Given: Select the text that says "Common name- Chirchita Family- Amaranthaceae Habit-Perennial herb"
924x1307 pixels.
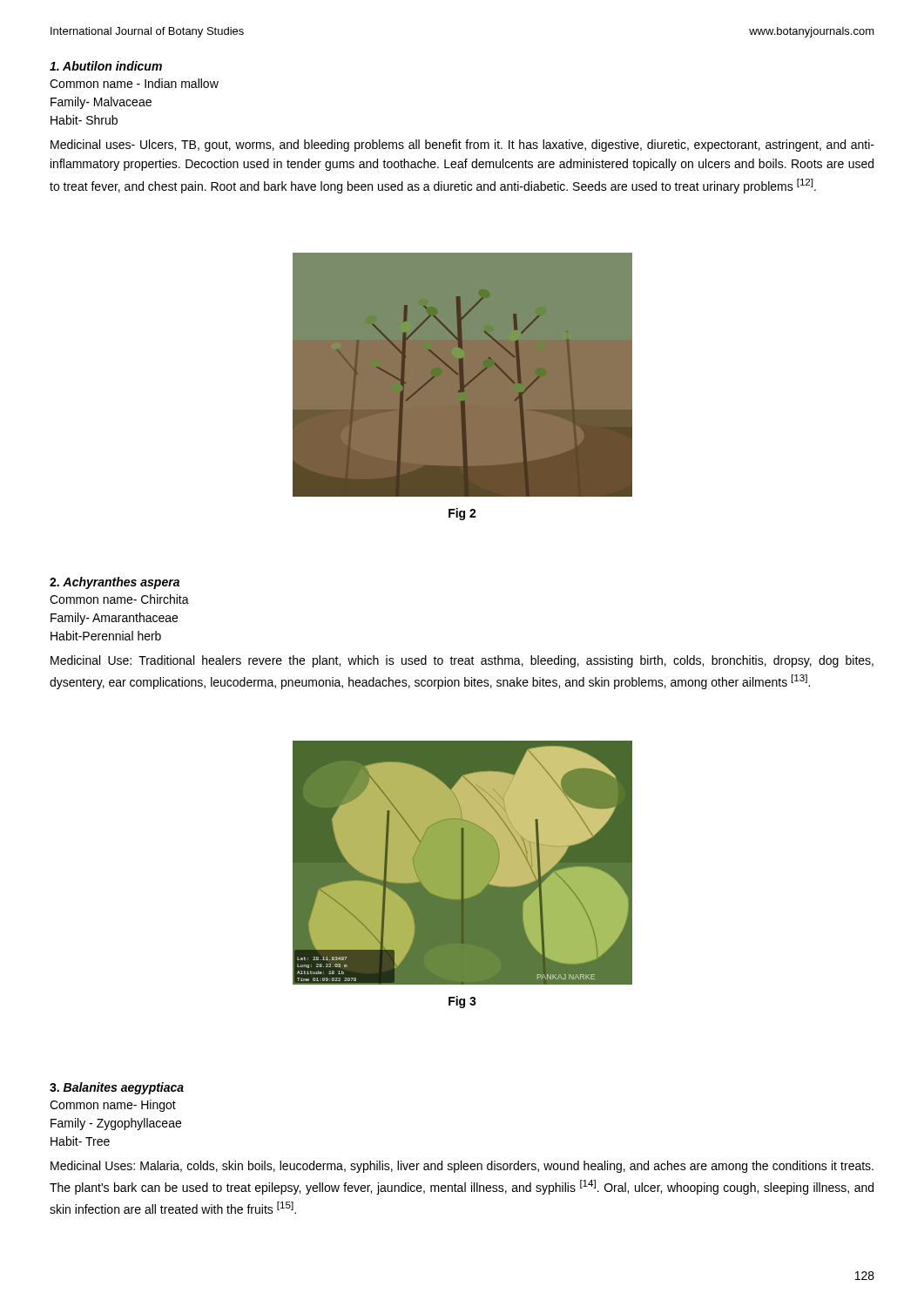Looking at the screenshot, I should (119, 618).
